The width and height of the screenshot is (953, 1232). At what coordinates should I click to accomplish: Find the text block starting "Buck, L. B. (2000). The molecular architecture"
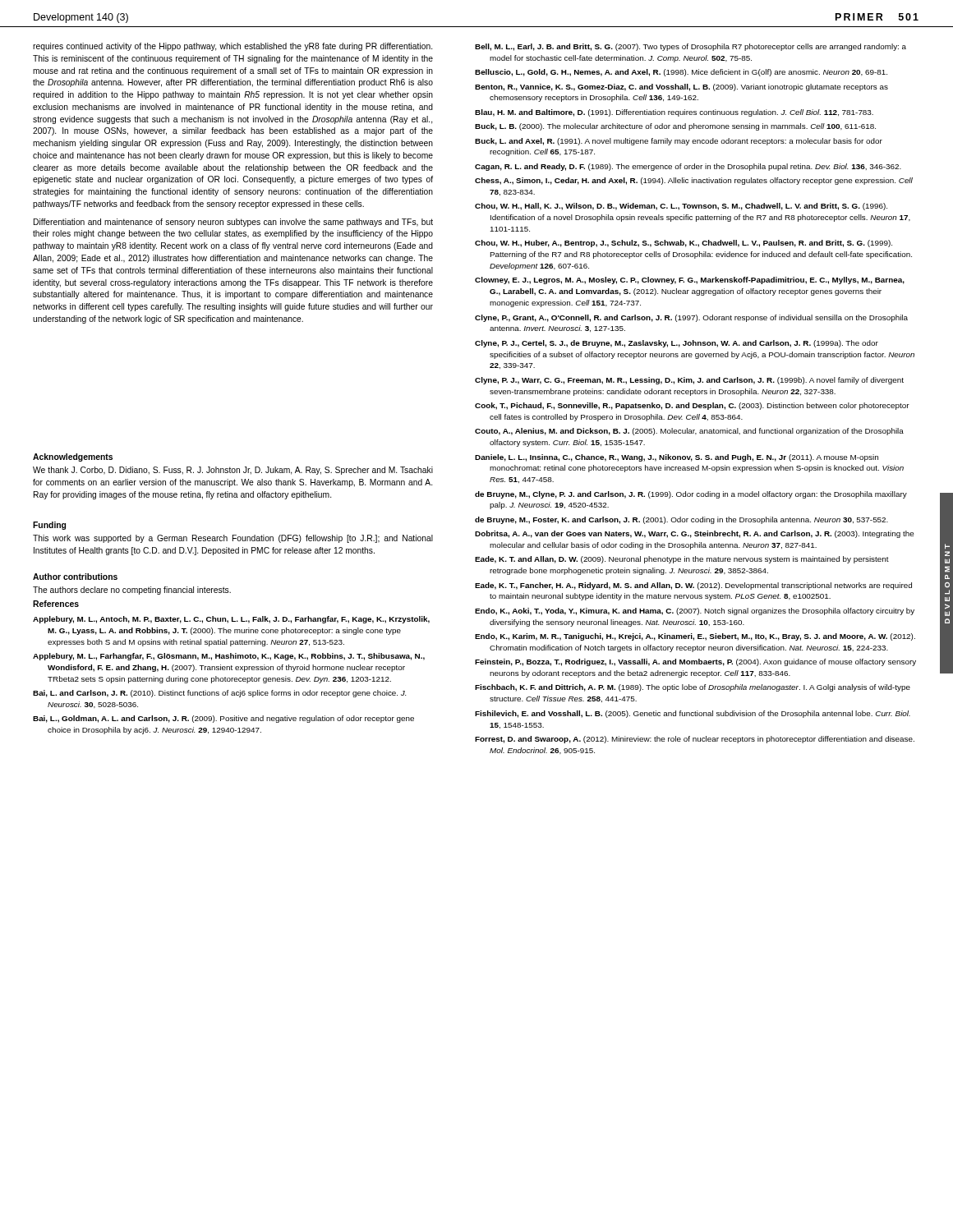click(676, 126)
